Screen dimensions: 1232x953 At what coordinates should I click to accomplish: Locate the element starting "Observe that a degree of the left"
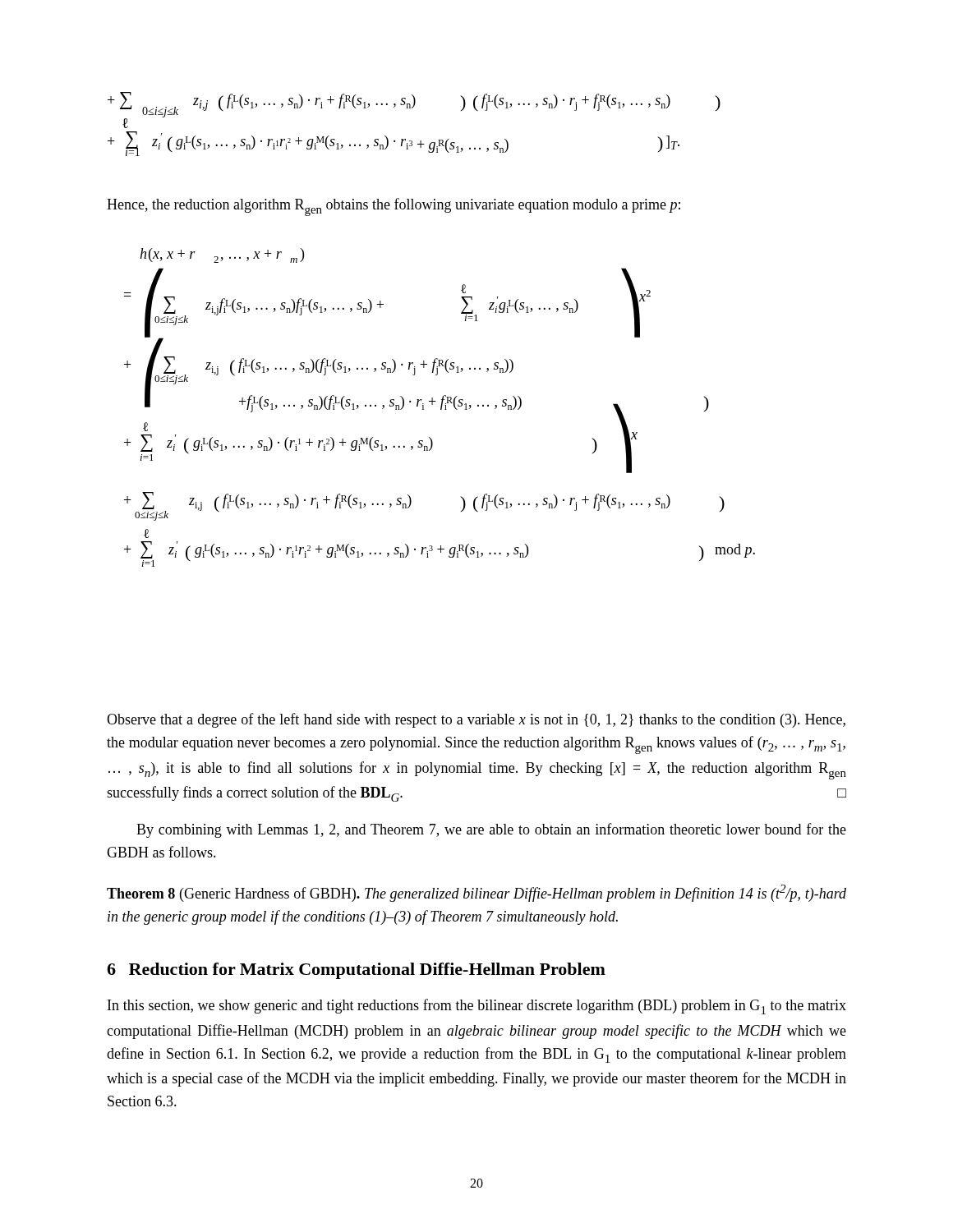476,758
